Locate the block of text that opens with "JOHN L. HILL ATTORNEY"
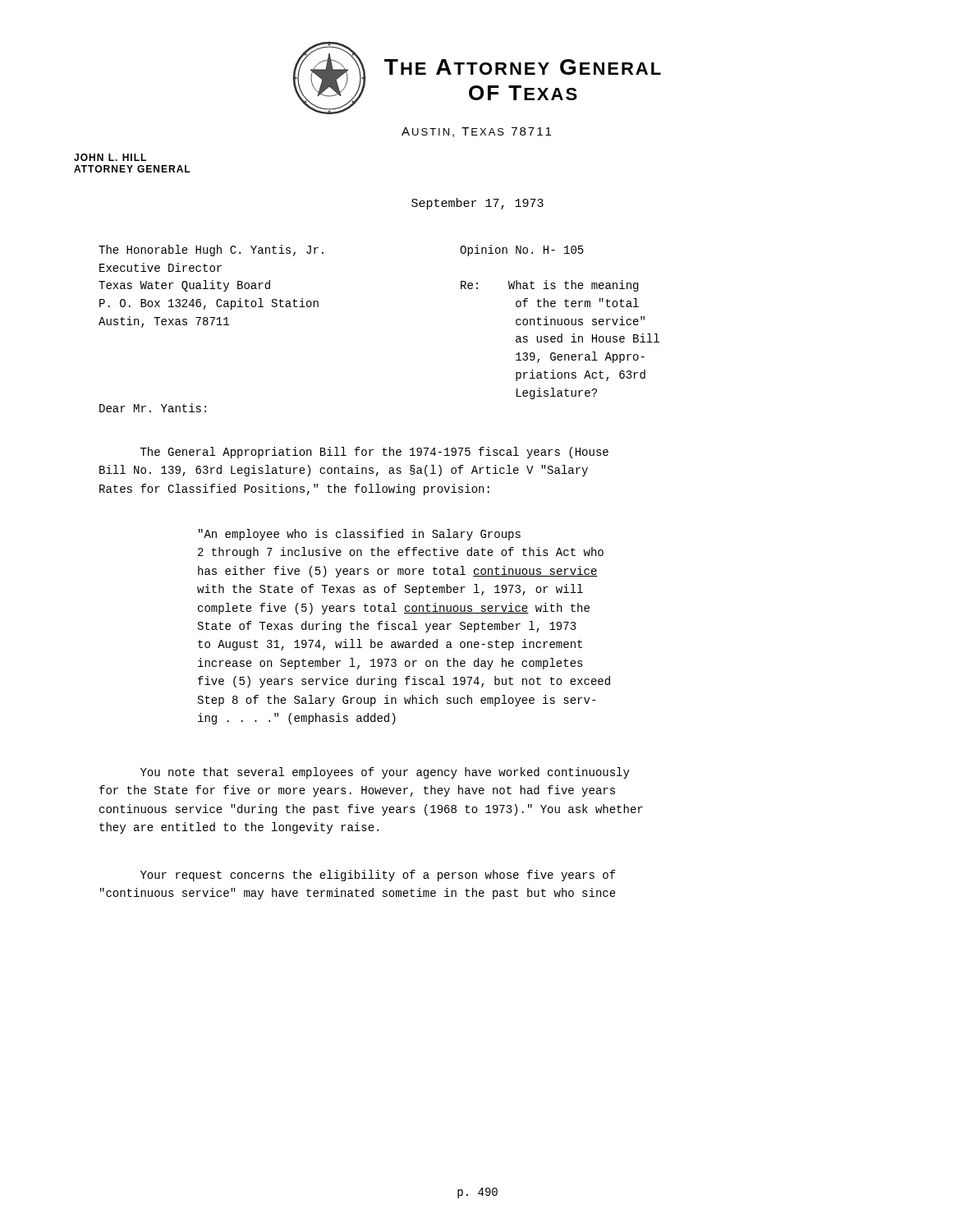955x1232 pixels. click(133, 163)
